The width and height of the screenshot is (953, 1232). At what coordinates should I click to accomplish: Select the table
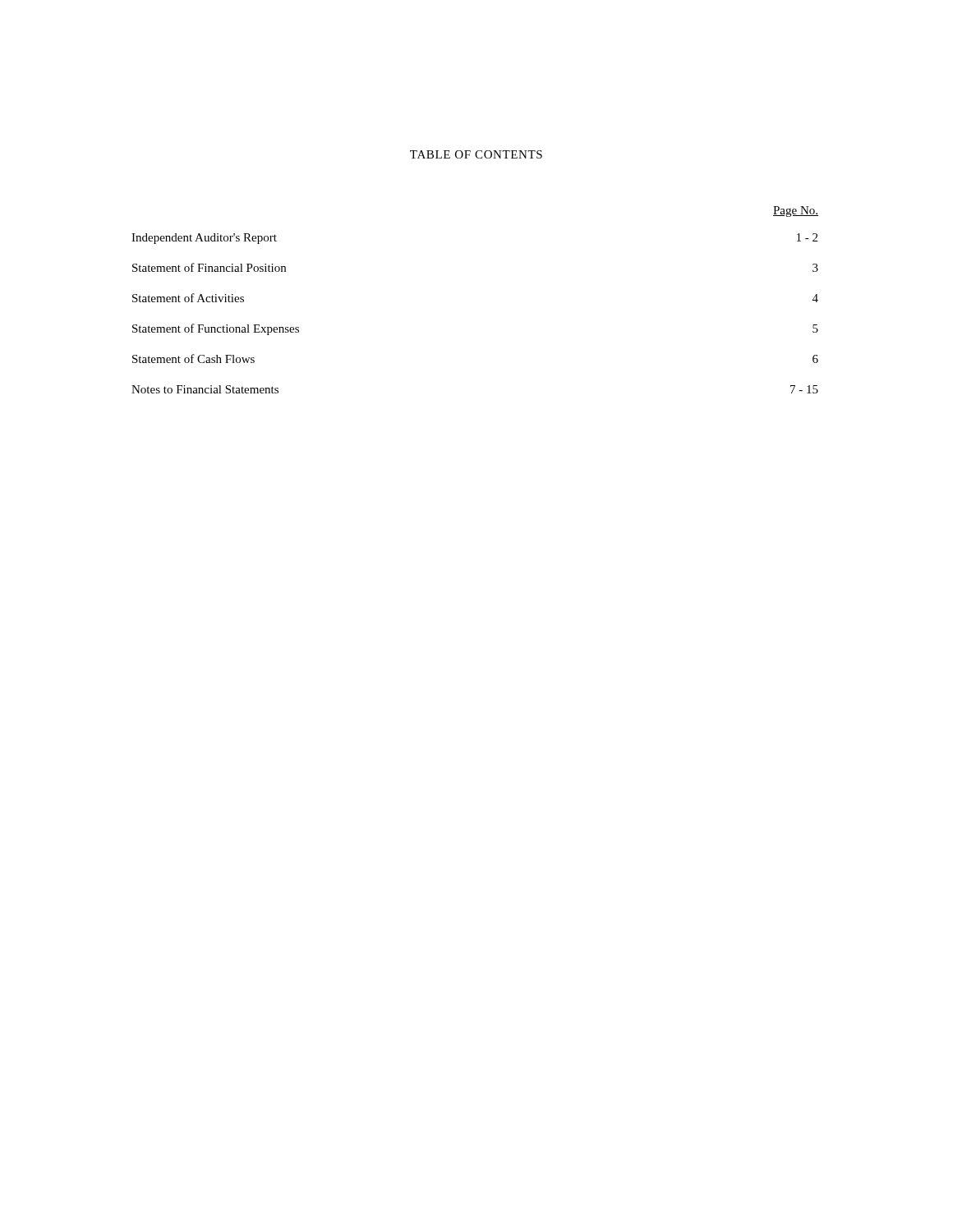pos(476,304)
